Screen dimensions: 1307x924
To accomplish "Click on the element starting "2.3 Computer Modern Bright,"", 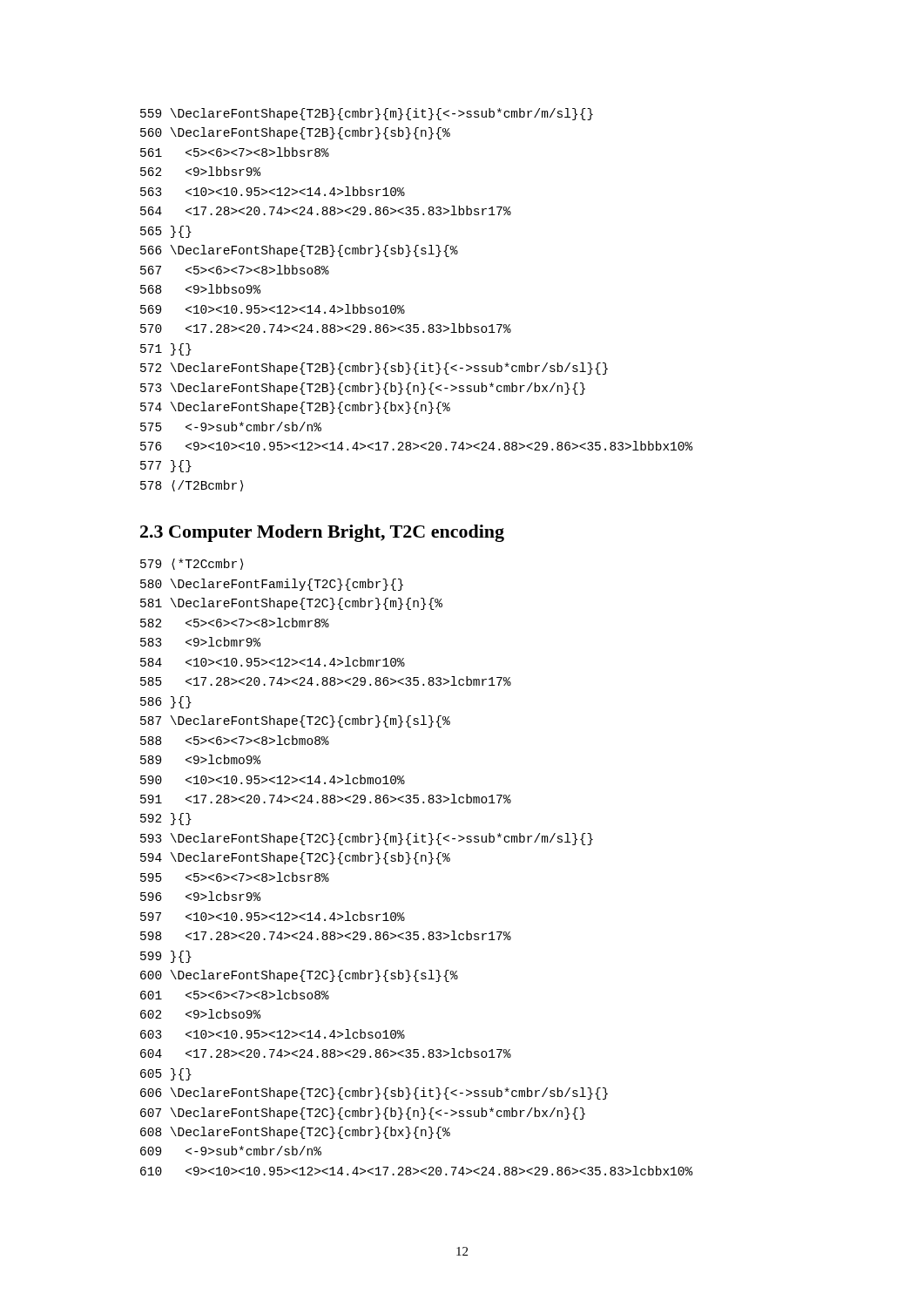I will click(322, 531).
